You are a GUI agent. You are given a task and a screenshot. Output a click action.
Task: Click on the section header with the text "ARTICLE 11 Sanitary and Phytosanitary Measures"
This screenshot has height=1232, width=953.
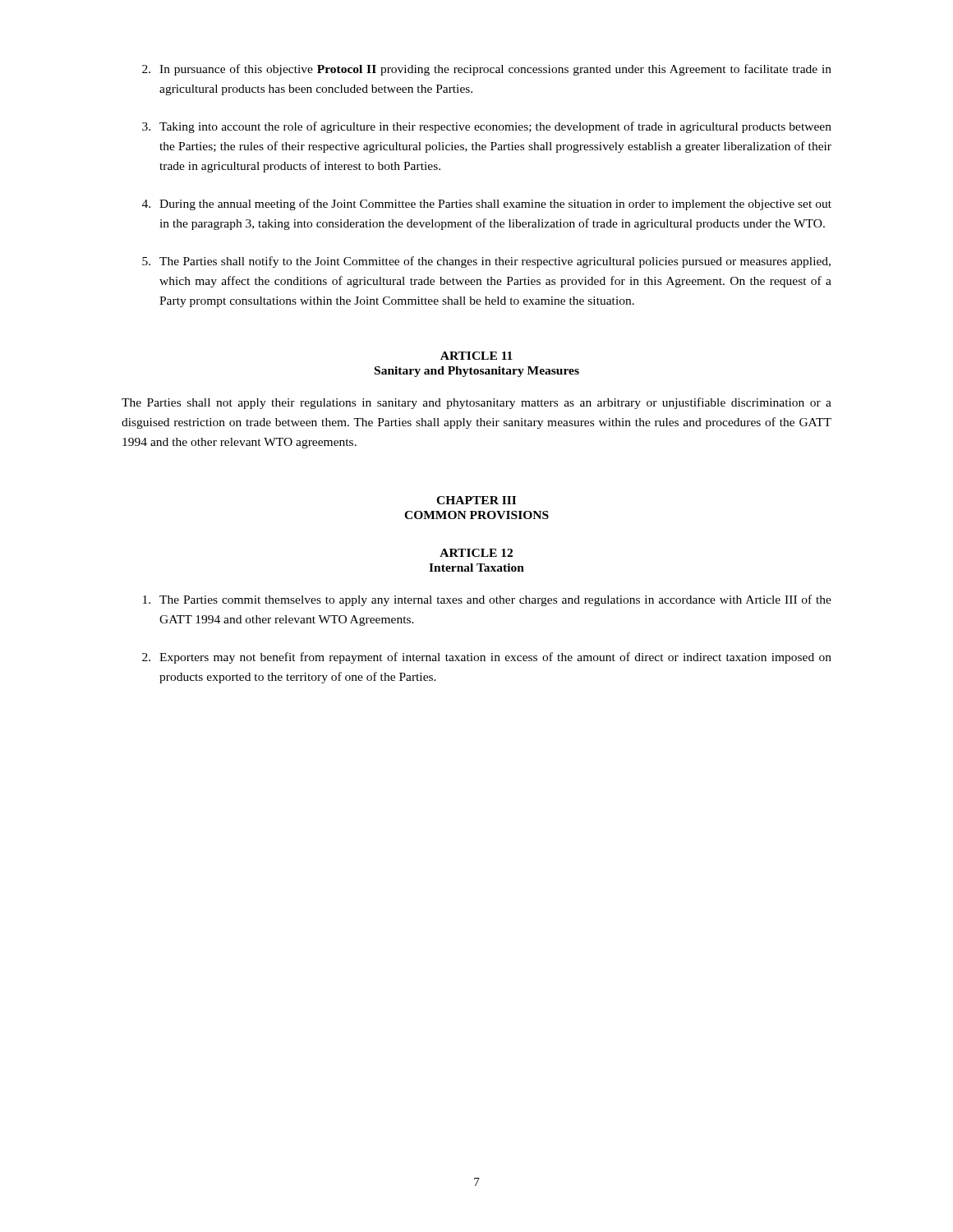coord(476,363)
